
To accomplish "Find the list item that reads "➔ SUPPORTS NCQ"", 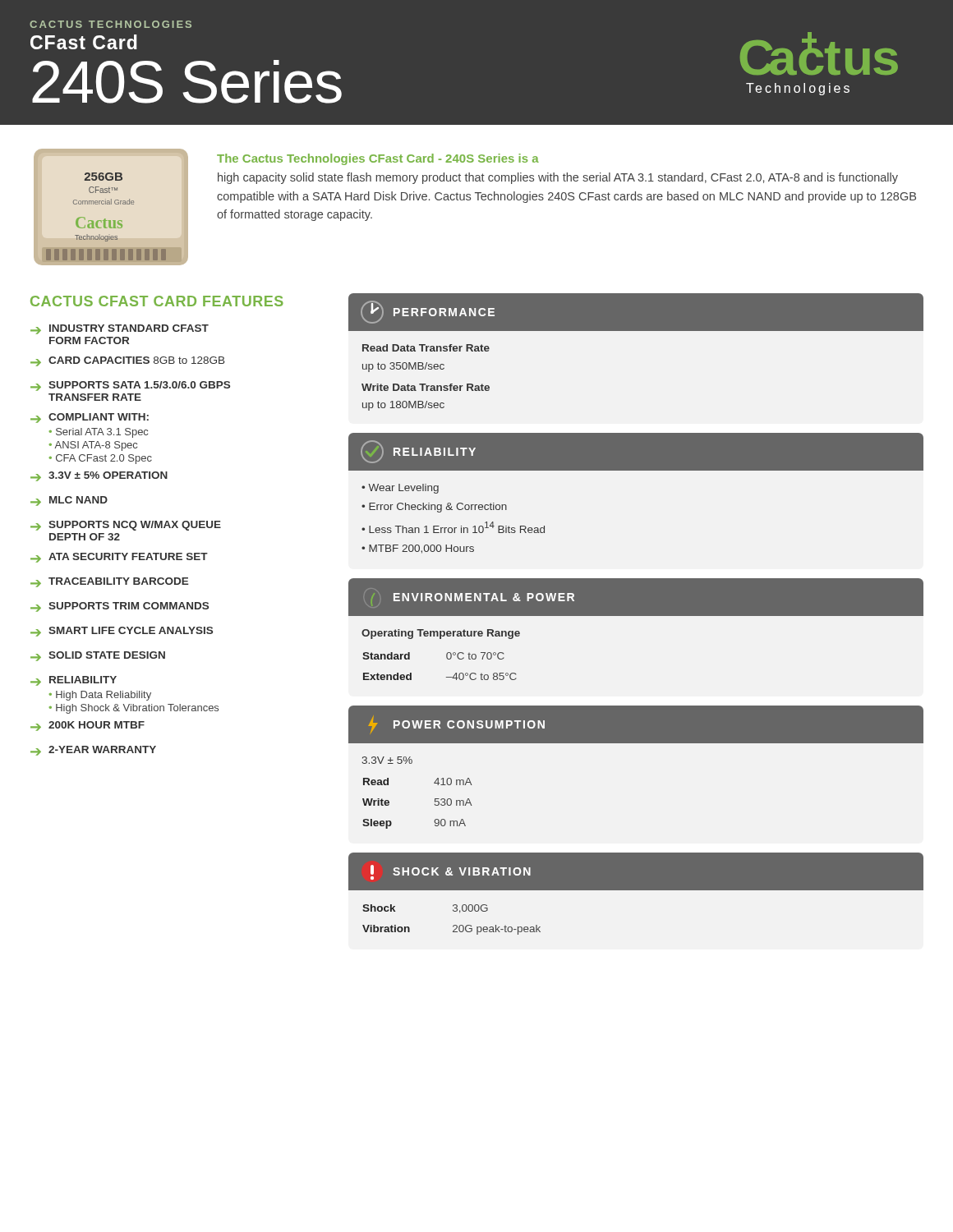I will coord(125,531).
